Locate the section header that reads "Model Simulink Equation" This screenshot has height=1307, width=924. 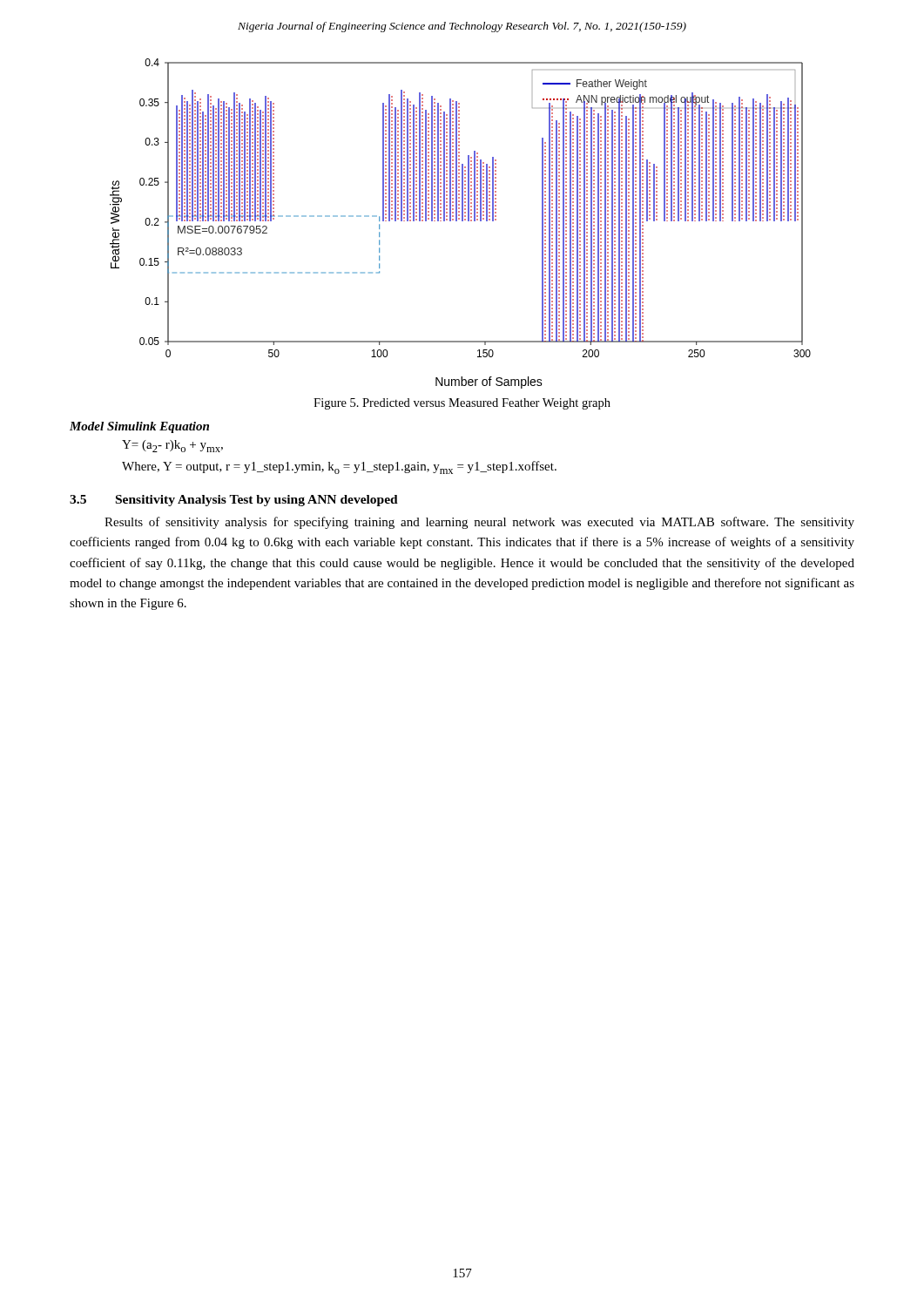click(x=140, y=426)
